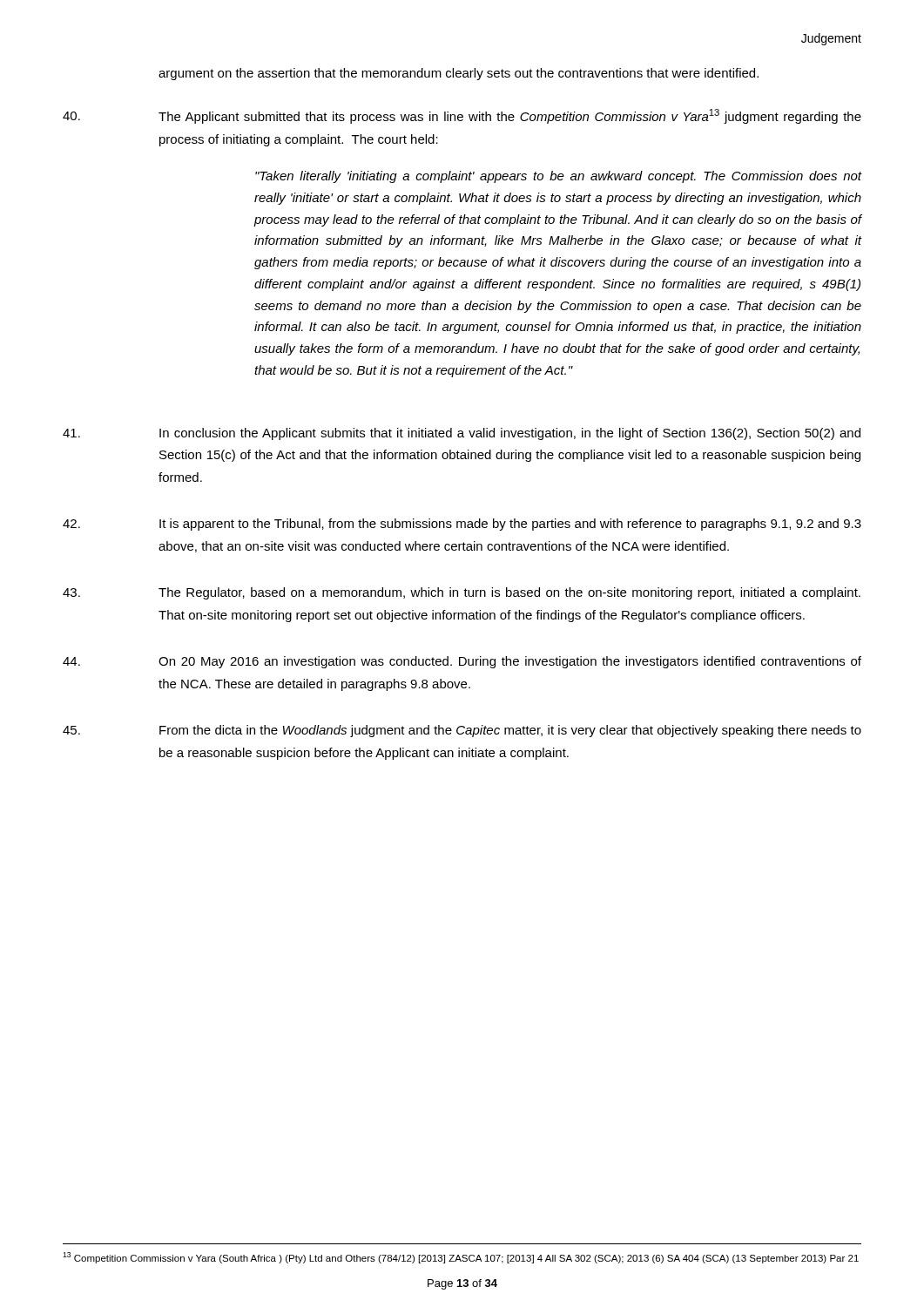Viewport: 924px width, 1307px height.
Task: Point to the text starting "argument on the assertion that the memorandum clearly"
Action: tap(459, 73)
